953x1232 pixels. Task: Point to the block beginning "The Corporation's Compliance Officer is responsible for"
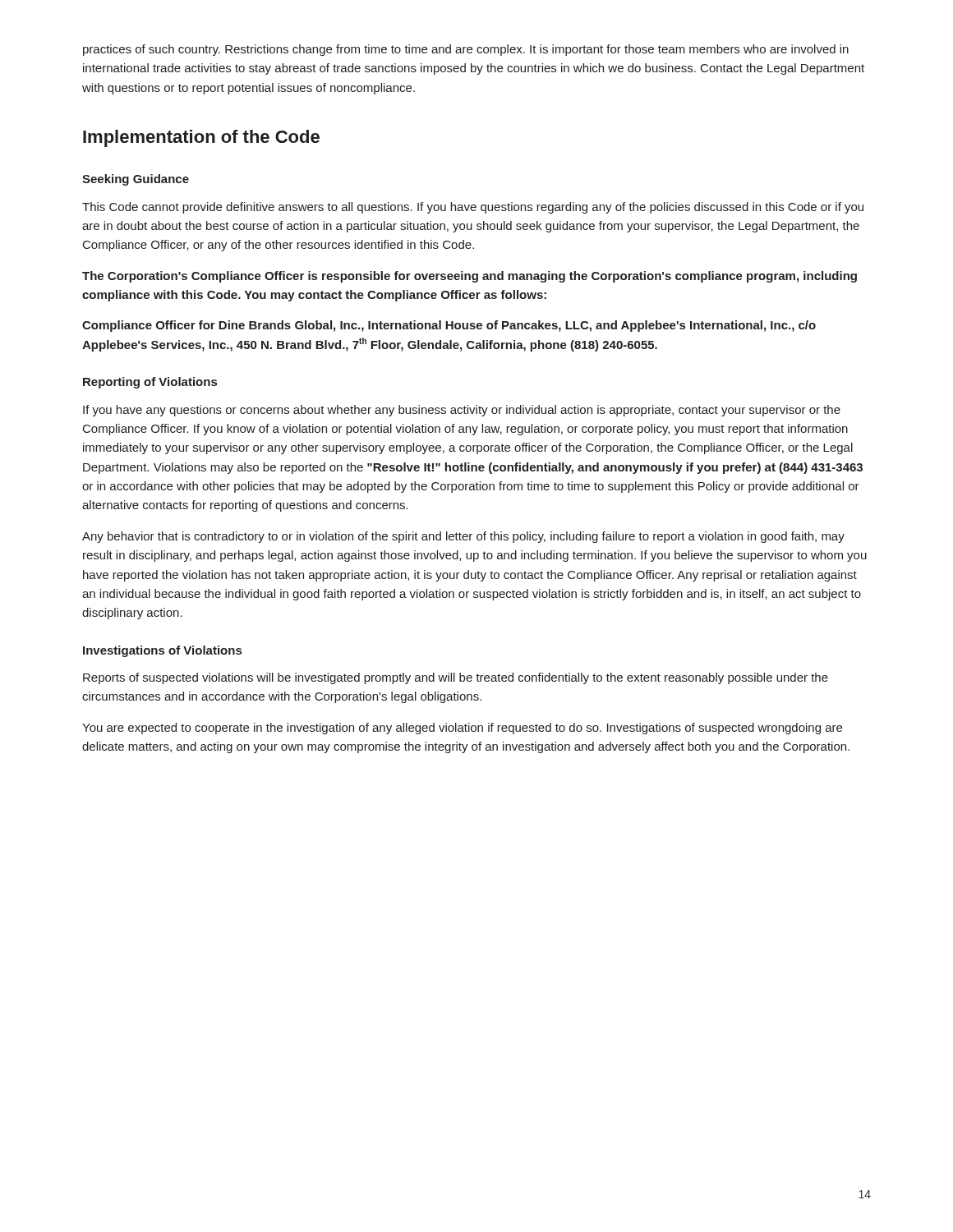[x=476, y=285]
